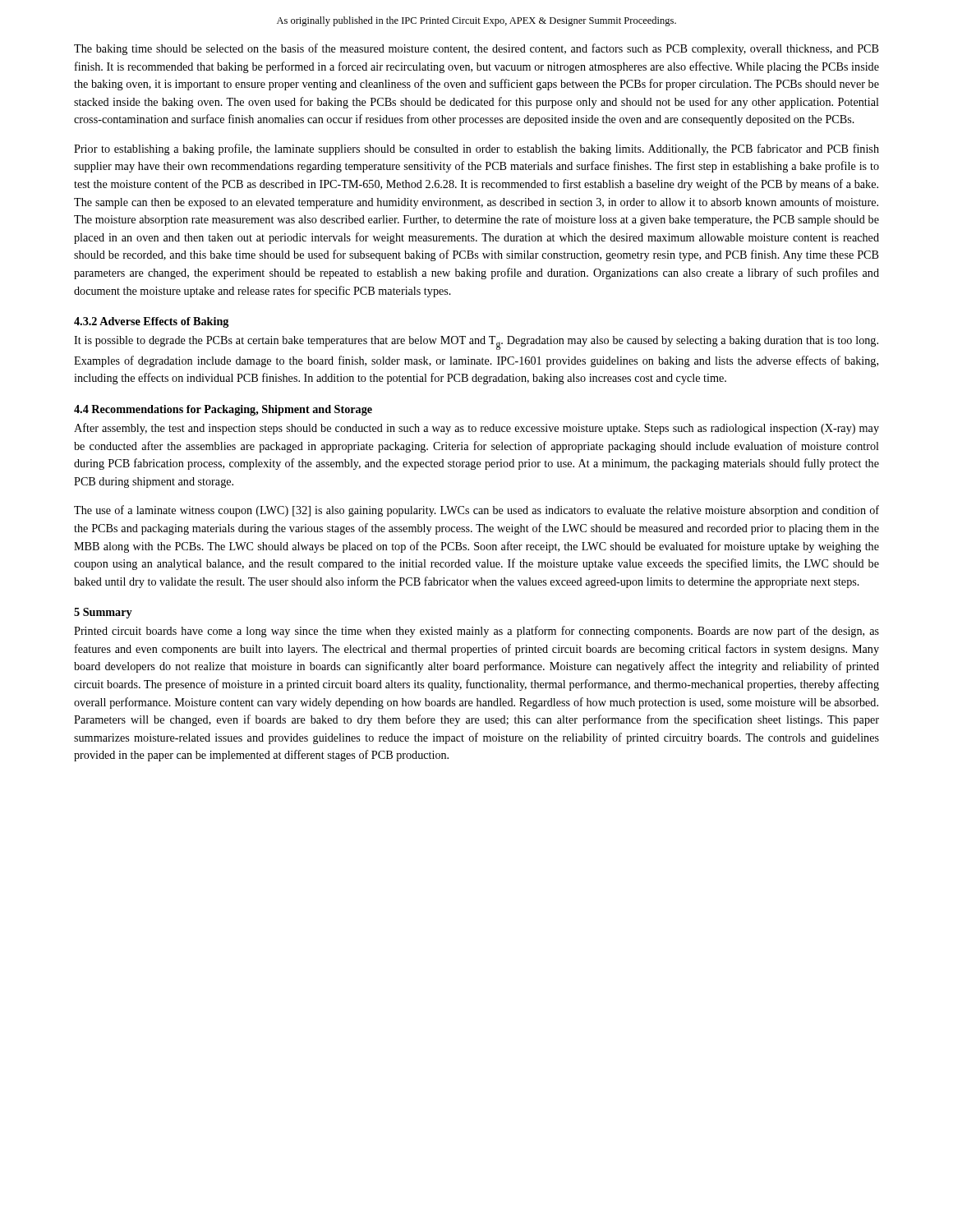Image resolution: width=953 pixels, height=1232 pixels.
Task: Locate the passage starting "It is possible to degrade the PCBs"
Action: 476,360
